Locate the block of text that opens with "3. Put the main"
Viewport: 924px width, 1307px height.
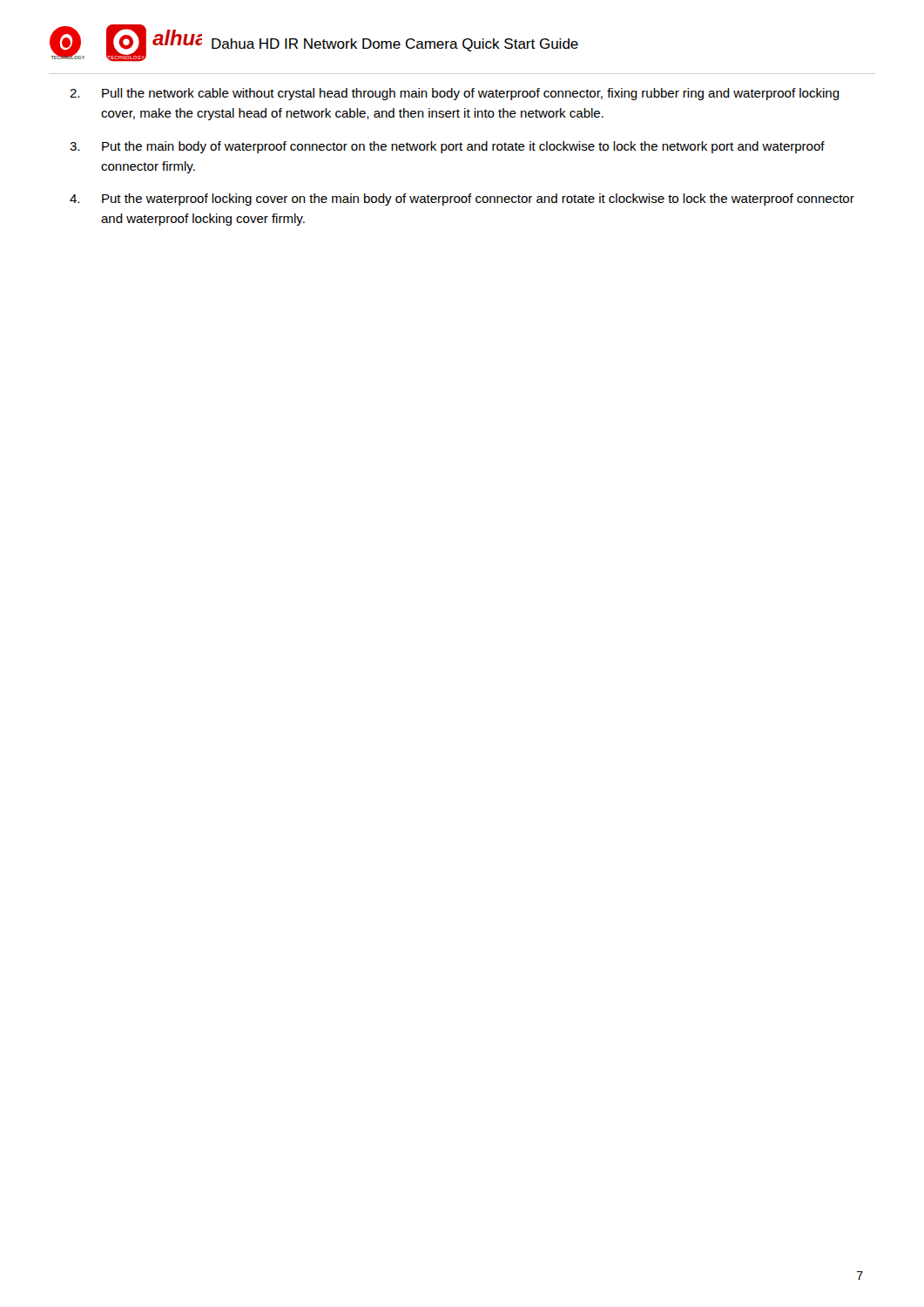point(462,156)
